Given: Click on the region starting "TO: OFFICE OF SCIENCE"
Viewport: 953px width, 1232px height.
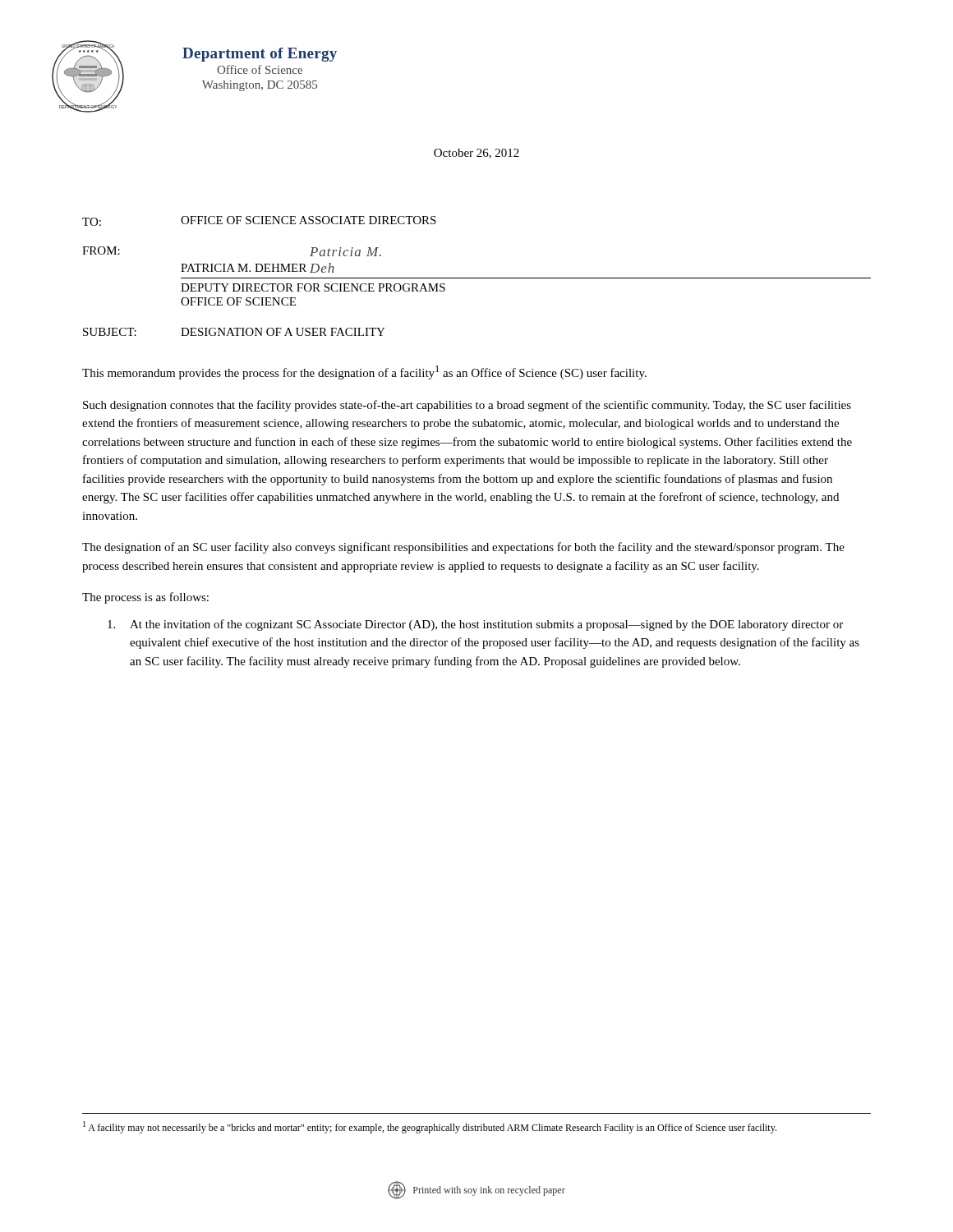Looking at the screenshot, I should tap(259, 221).
